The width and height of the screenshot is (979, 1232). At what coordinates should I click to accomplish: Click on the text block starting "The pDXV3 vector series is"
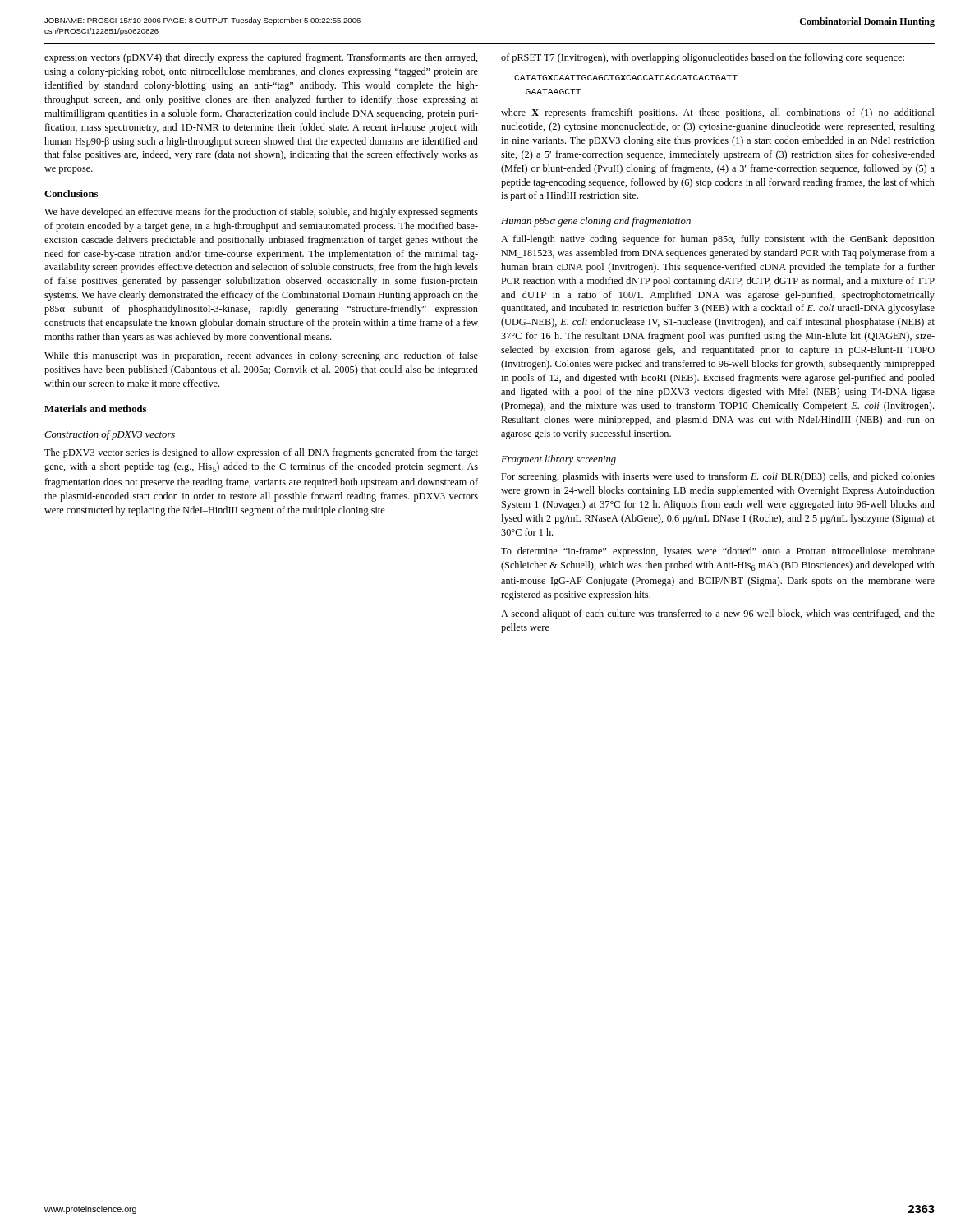point(261,482)
